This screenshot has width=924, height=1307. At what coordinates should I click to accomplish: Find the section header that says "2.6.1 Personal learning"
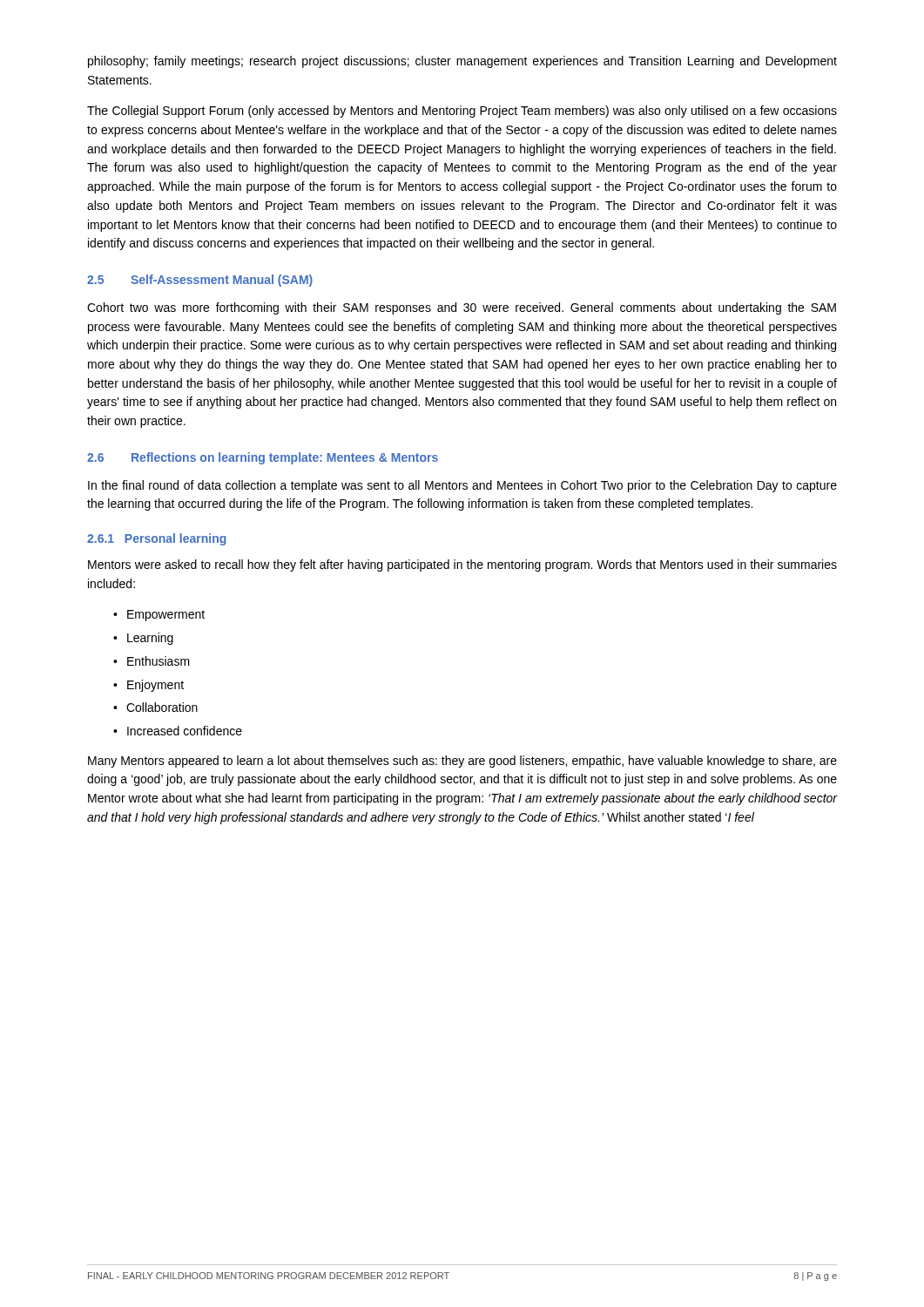tap(157, 539)
